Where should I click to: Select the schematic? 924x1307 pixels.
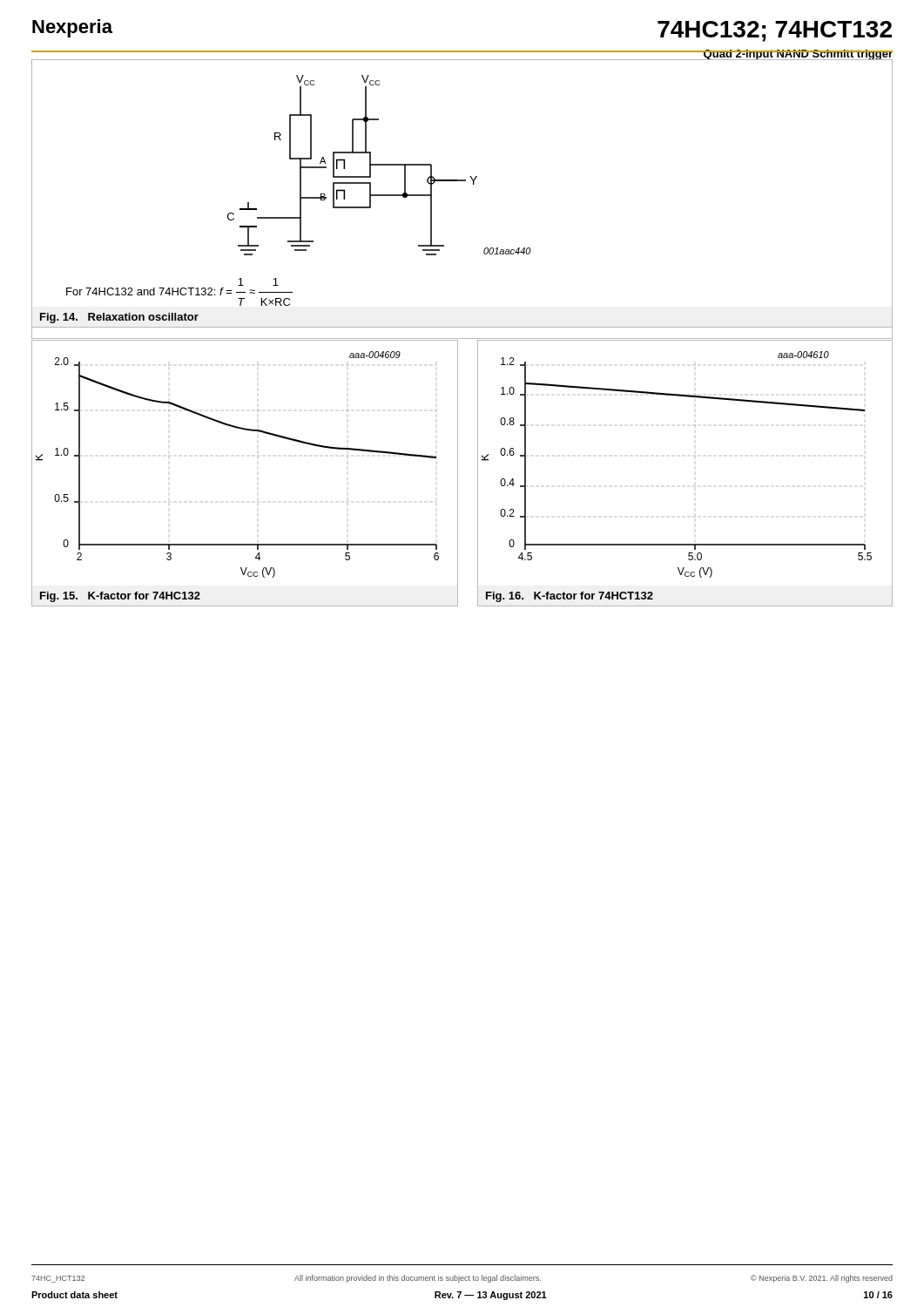point(462,199)
